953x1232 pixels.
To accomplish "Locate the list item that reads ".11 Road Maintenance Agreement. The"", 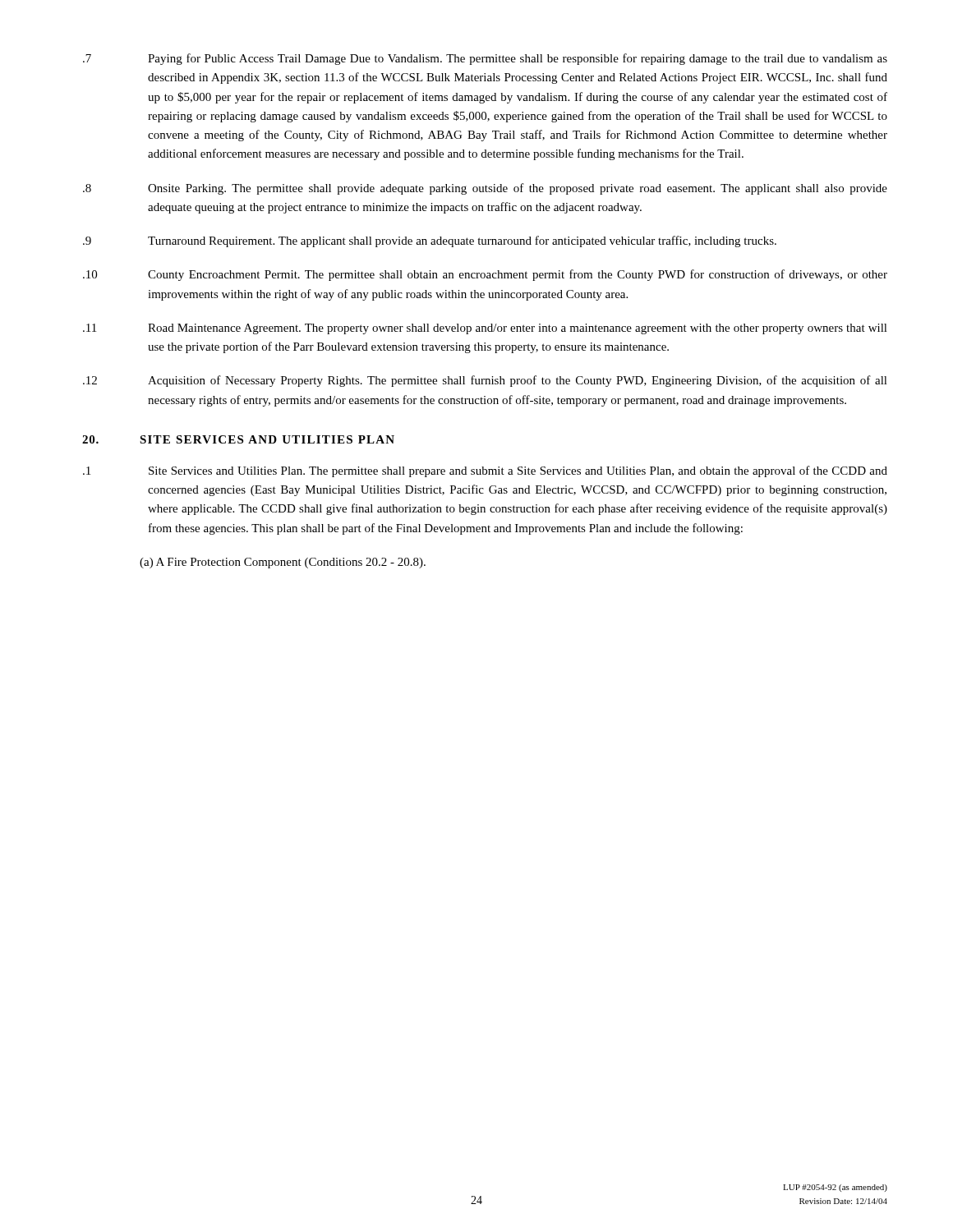I will click(485, 338).
